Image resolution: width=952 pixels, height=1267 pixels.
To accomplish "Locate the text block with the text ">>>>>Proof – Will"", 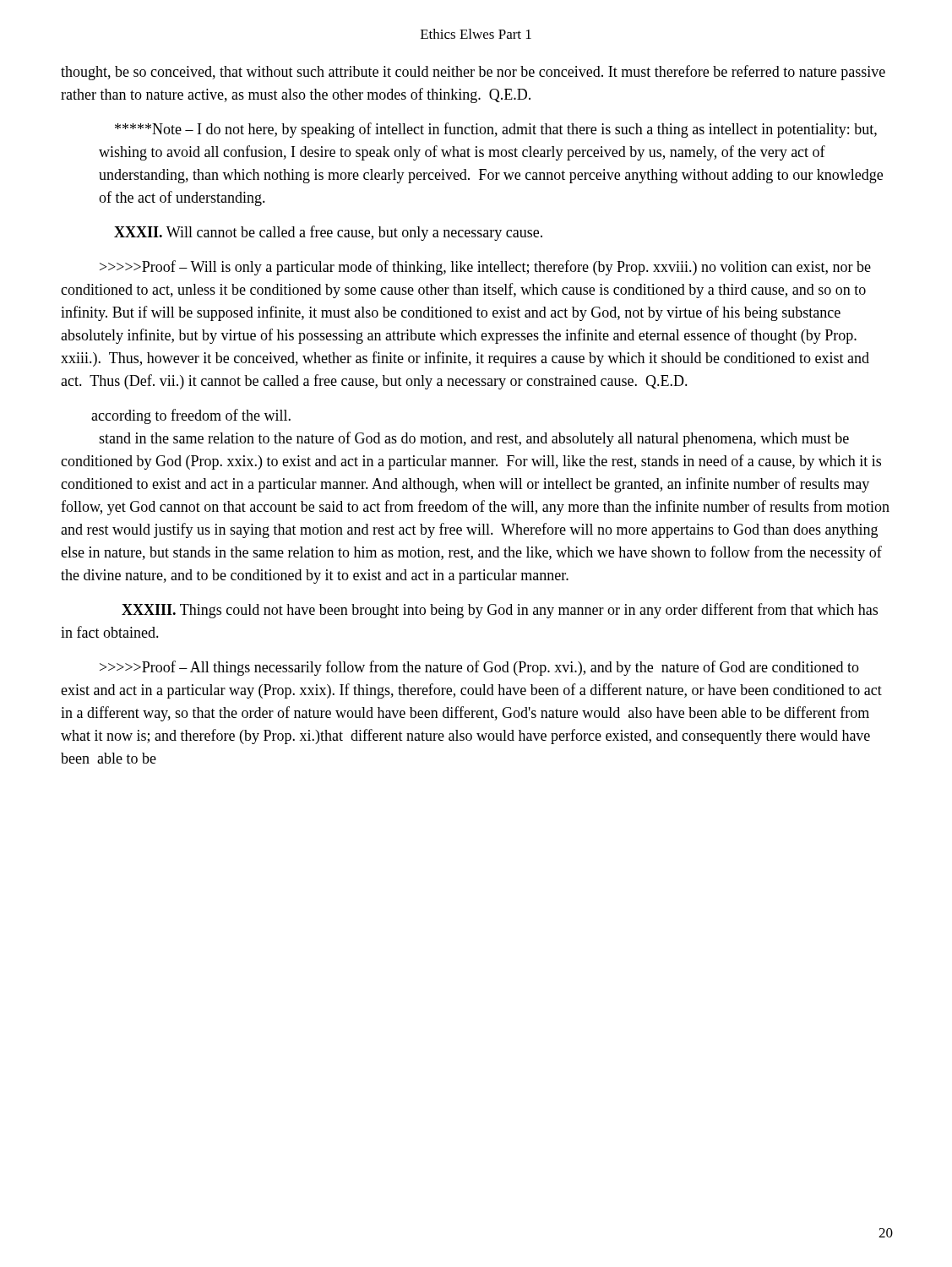I will 476,324.
